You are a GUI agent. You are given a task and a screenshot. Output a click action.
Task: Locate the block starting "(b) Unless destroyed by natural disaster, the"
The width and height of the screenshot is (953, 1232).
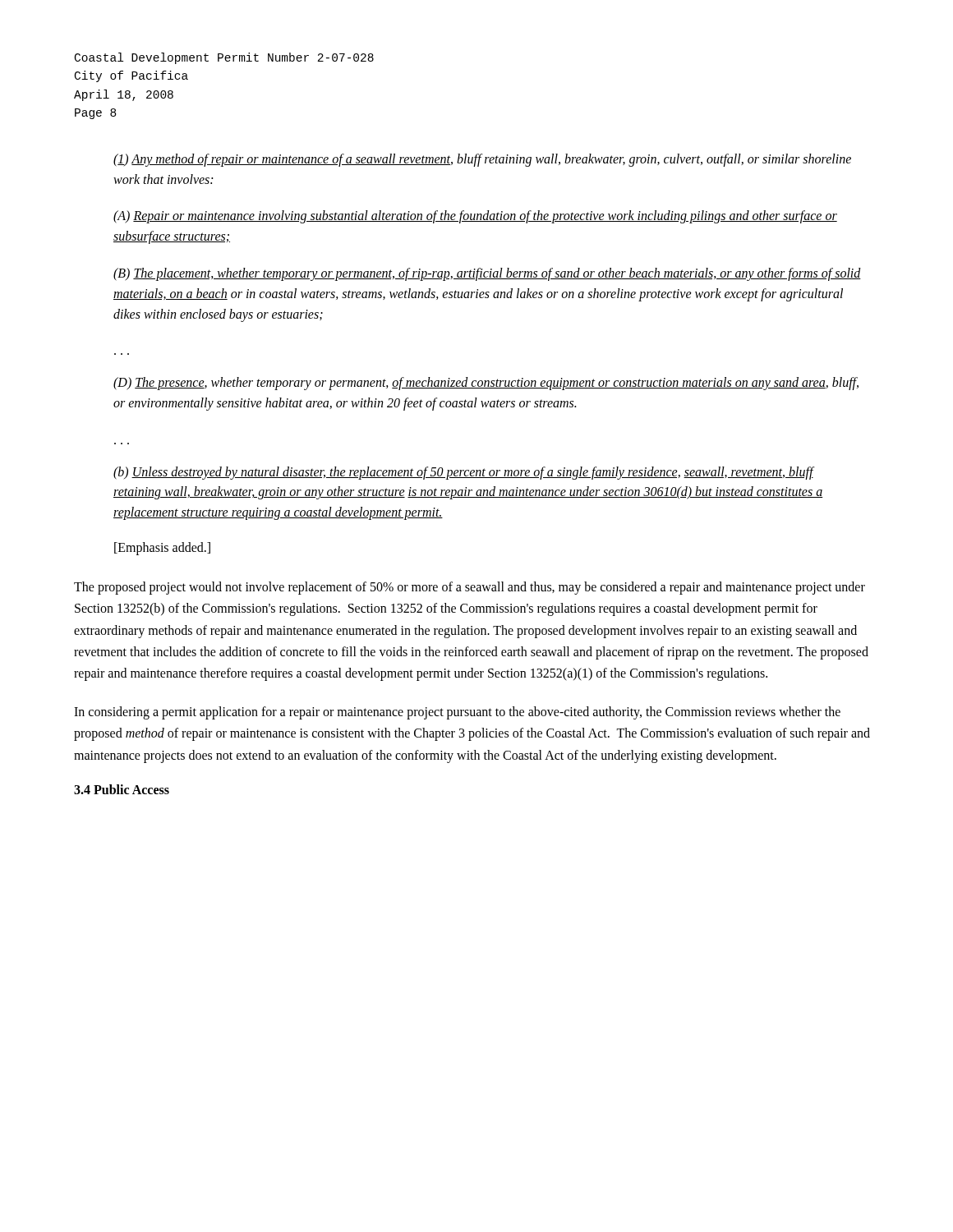pyautogui.click(x=468, y=492)
